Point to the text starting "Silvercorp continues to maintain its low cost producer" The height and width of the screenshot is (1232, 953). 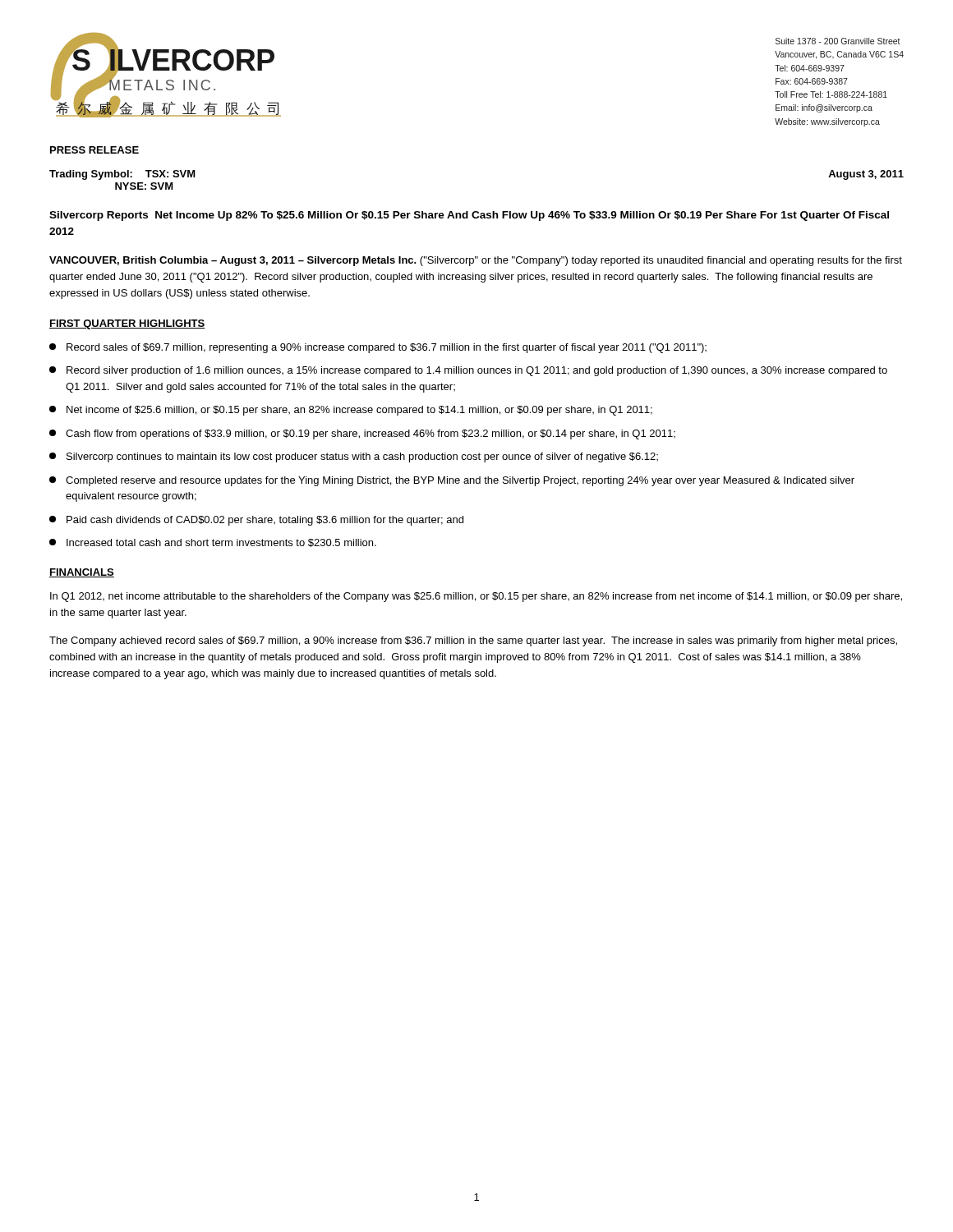pyautogui.click(x=476, y=456)
